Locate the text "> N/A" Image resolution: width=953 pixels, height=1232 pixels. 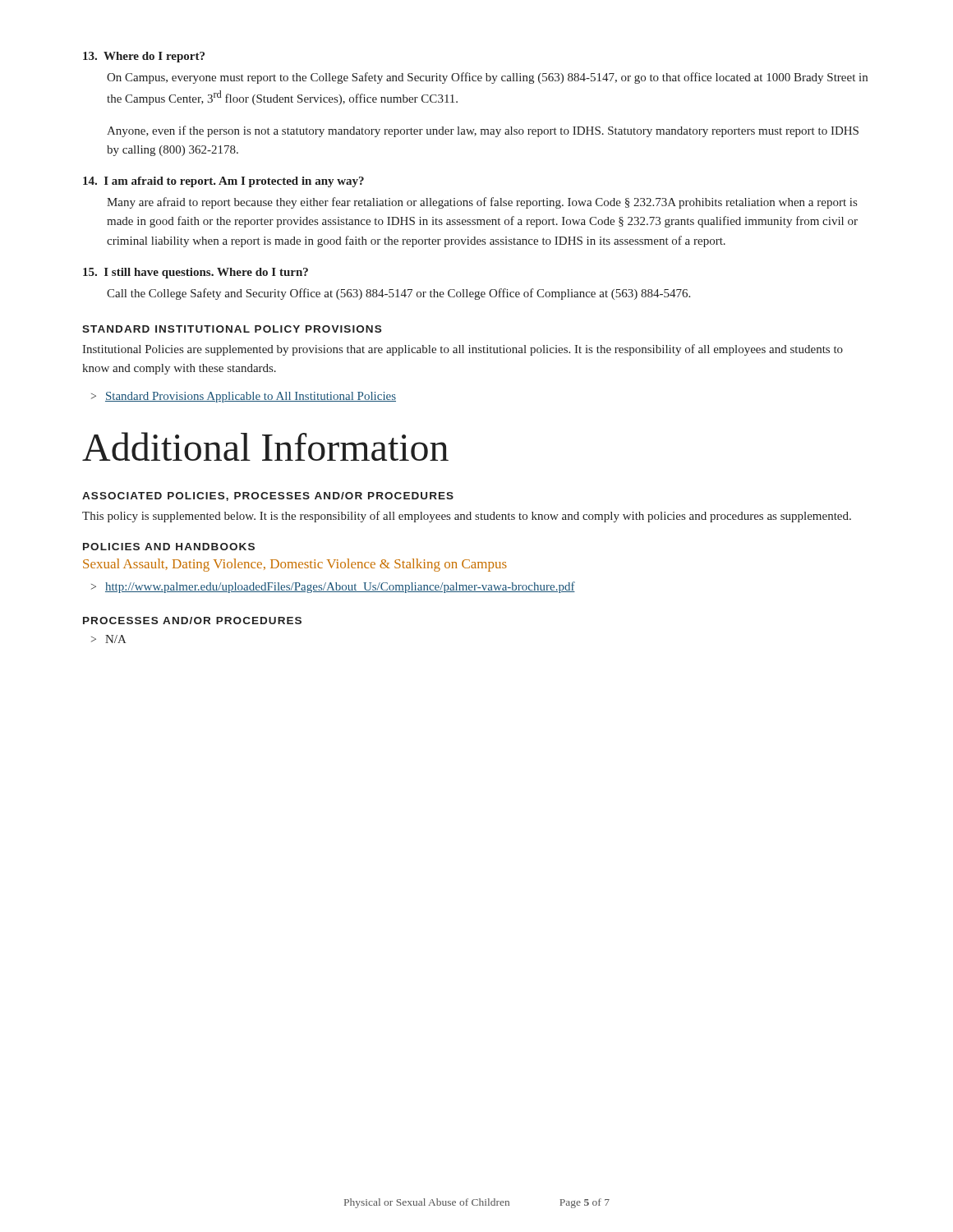[108, 639]
